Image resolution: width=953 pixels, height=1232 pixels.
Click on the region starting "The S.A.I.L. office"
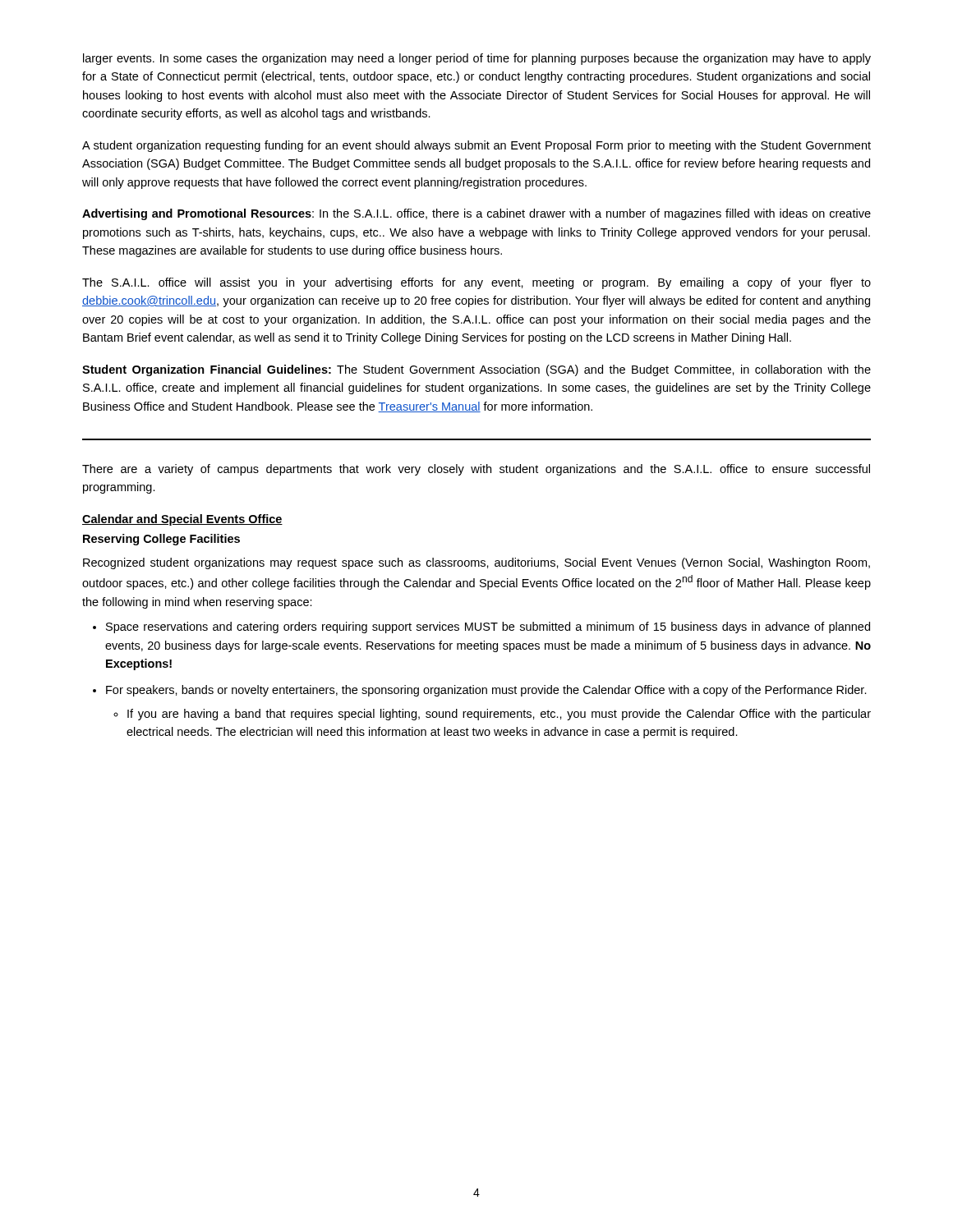tap(476, 310)
